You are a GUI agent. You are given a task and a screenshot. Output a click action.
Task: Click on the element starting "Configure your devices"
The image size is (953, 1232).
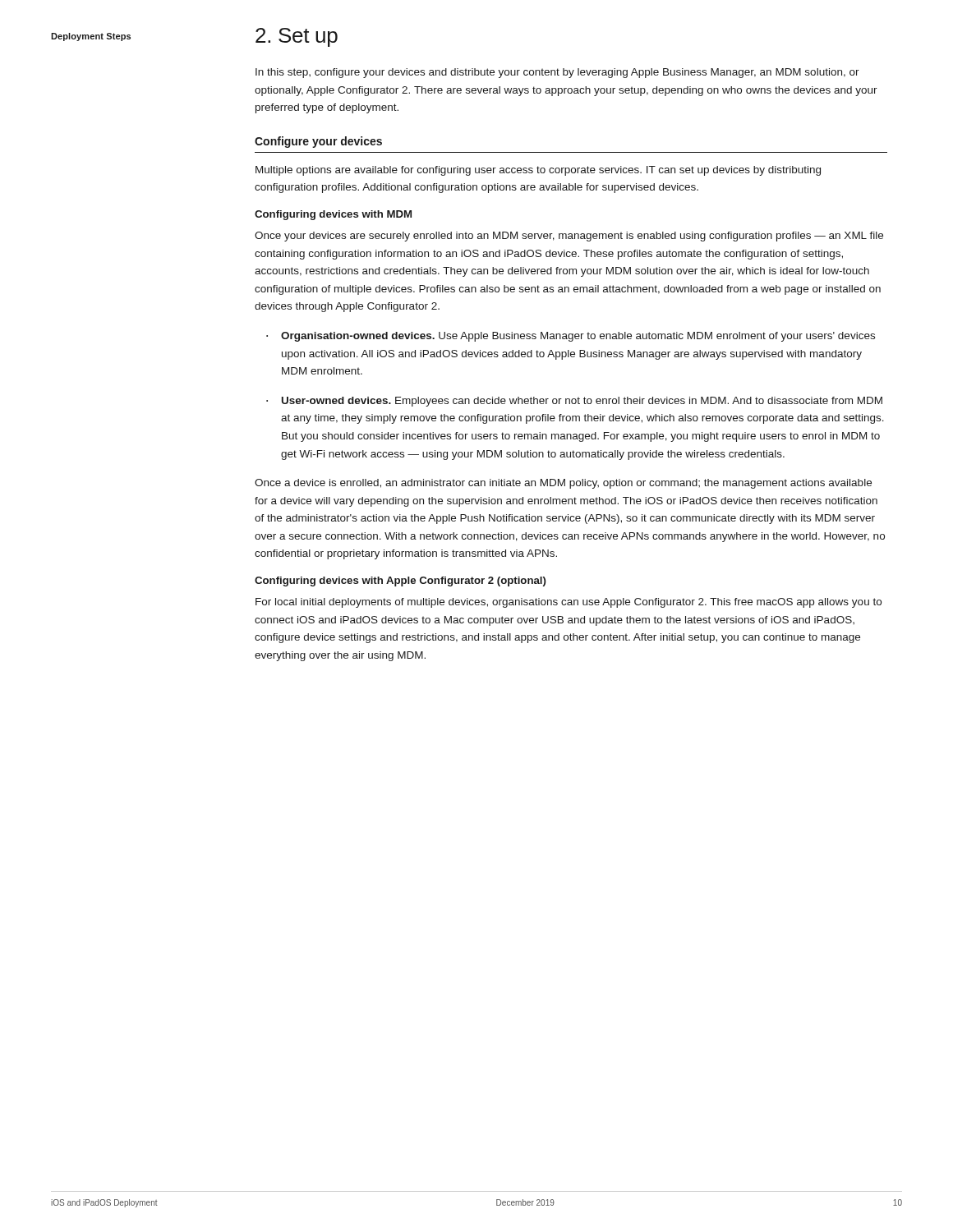point(319,141)
